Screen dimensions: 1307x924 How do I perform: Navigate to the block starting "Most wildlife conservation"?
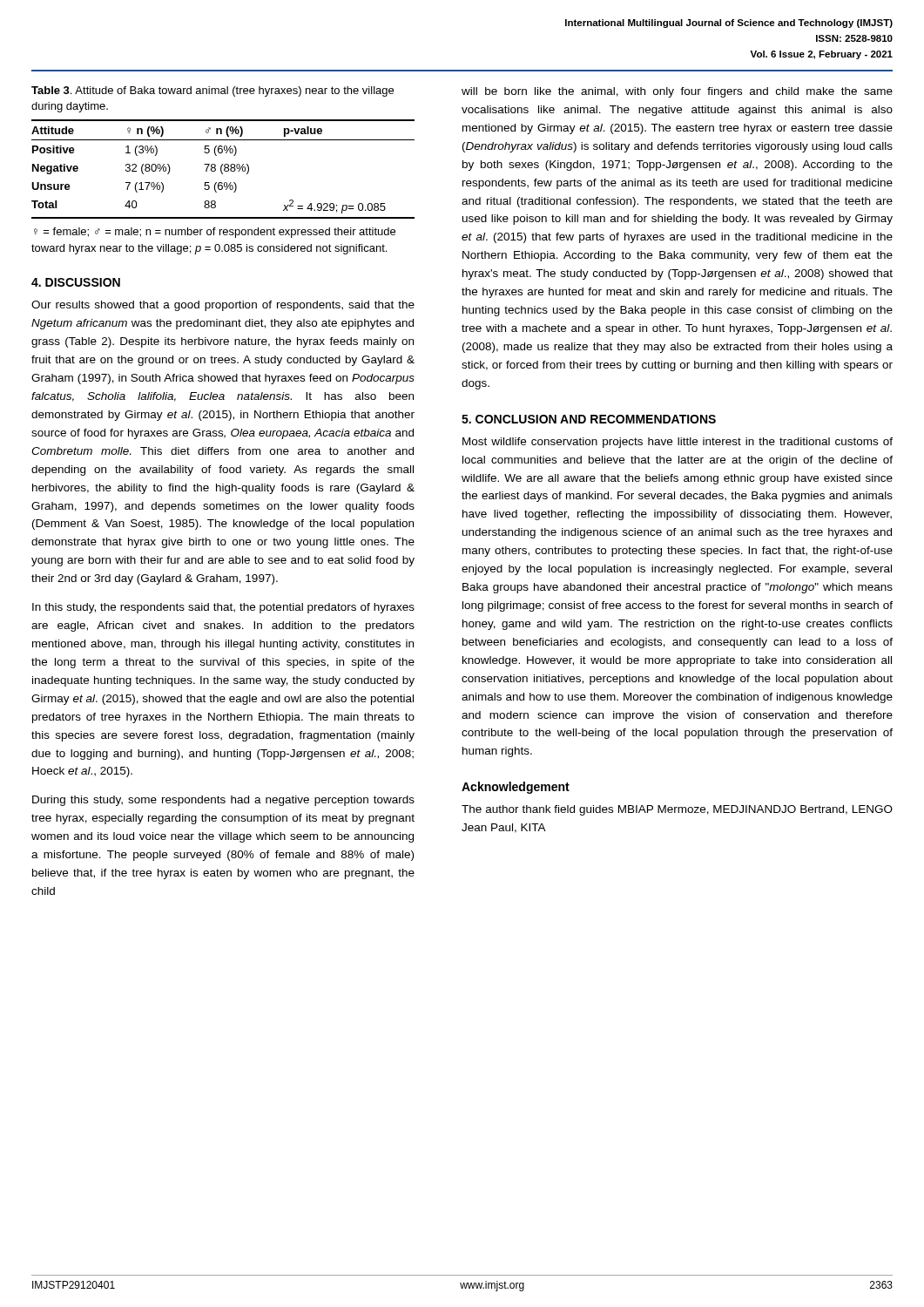[x=677, y=596]
